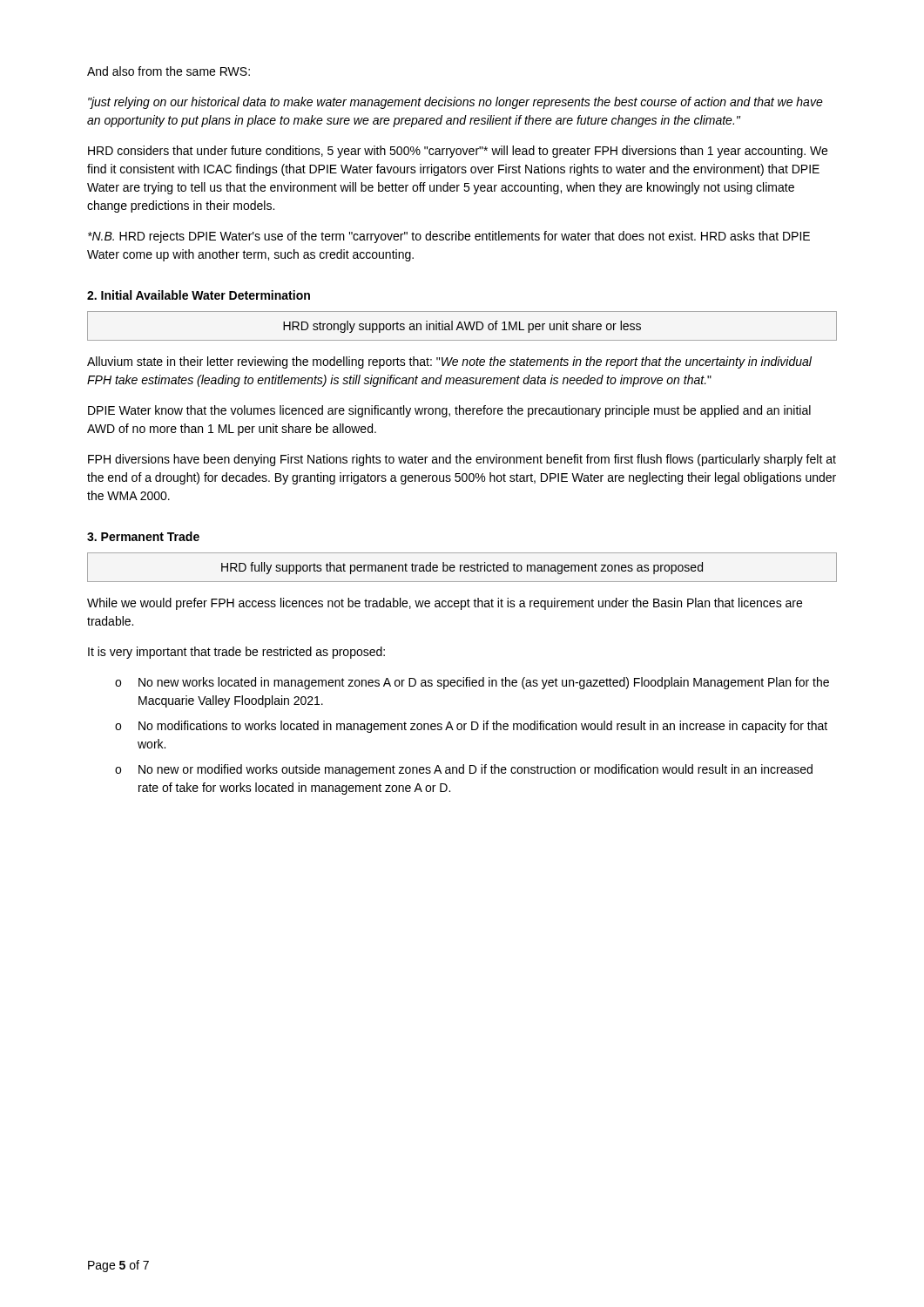Viewport: 924px width, 1307px height.
Task: Find the block on this page that starts "HRD considers that under future"
Action: coord(458,178)
